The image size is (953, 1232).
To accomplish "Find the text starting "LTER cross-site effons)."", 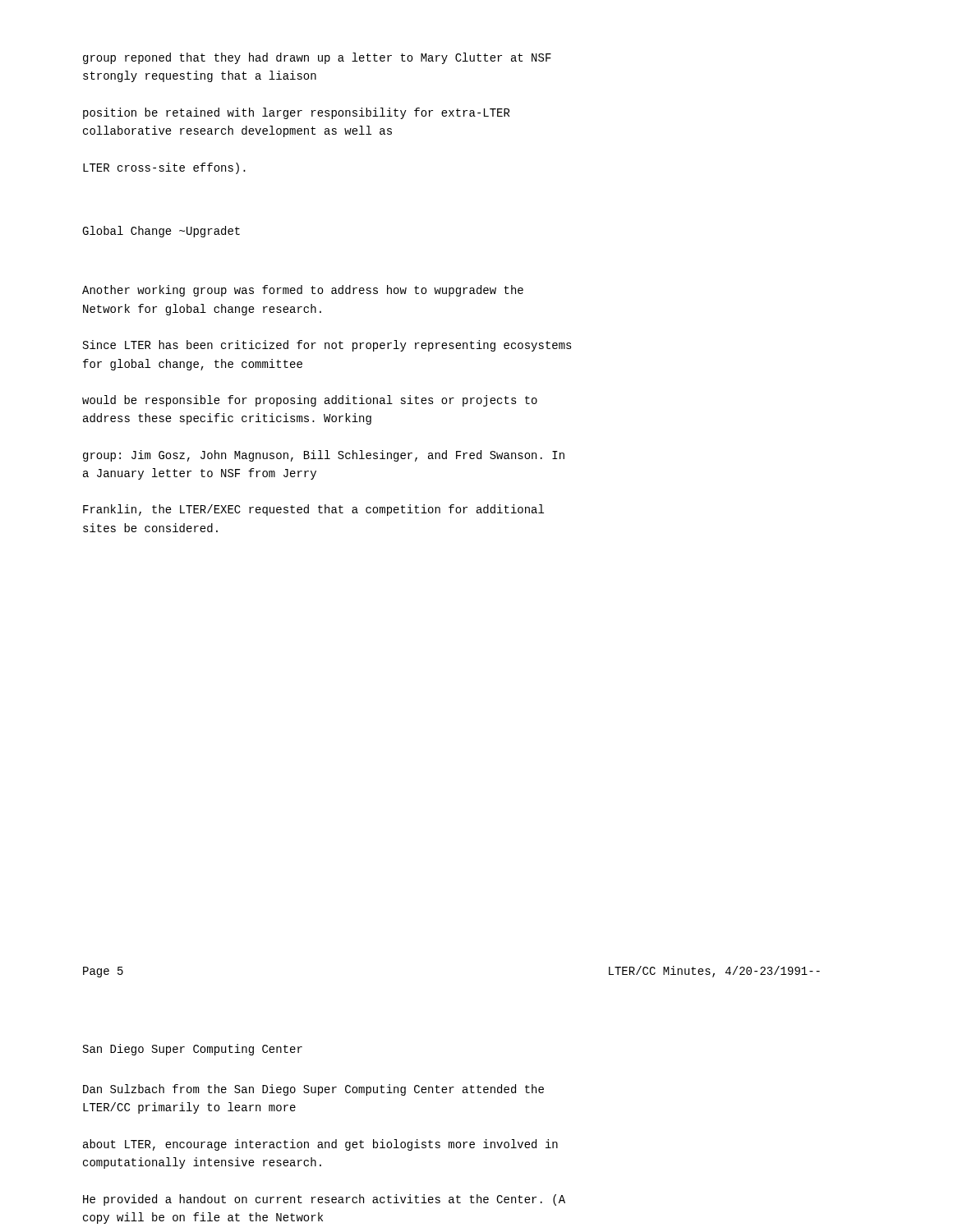I will [x=165, y=168].
